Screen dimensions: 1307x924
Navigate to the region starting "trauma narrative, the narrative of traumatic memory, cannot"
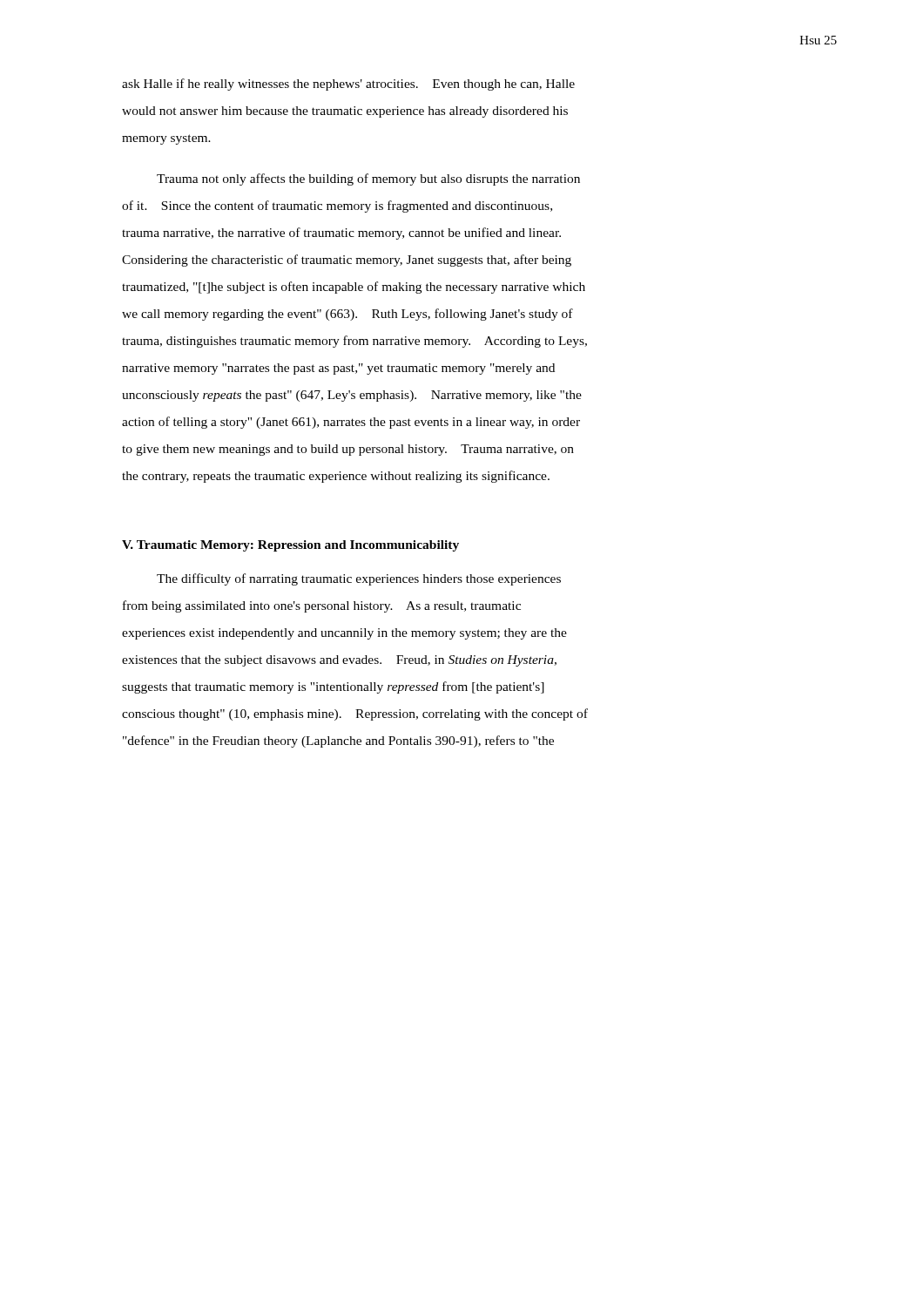pos(342,232)
